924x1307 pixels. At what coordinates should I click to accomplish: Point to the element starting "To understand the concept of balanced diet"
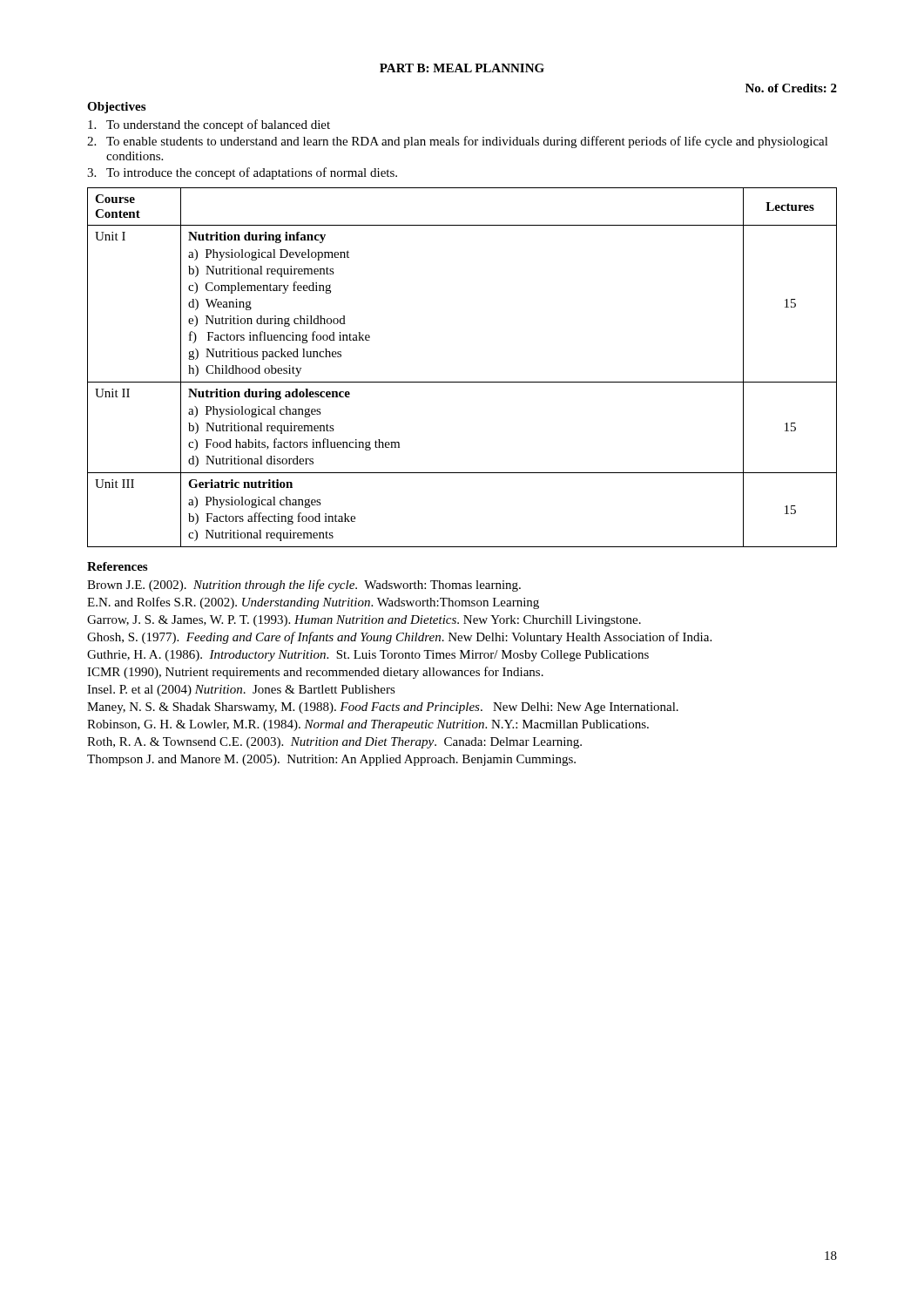(462, 125)
